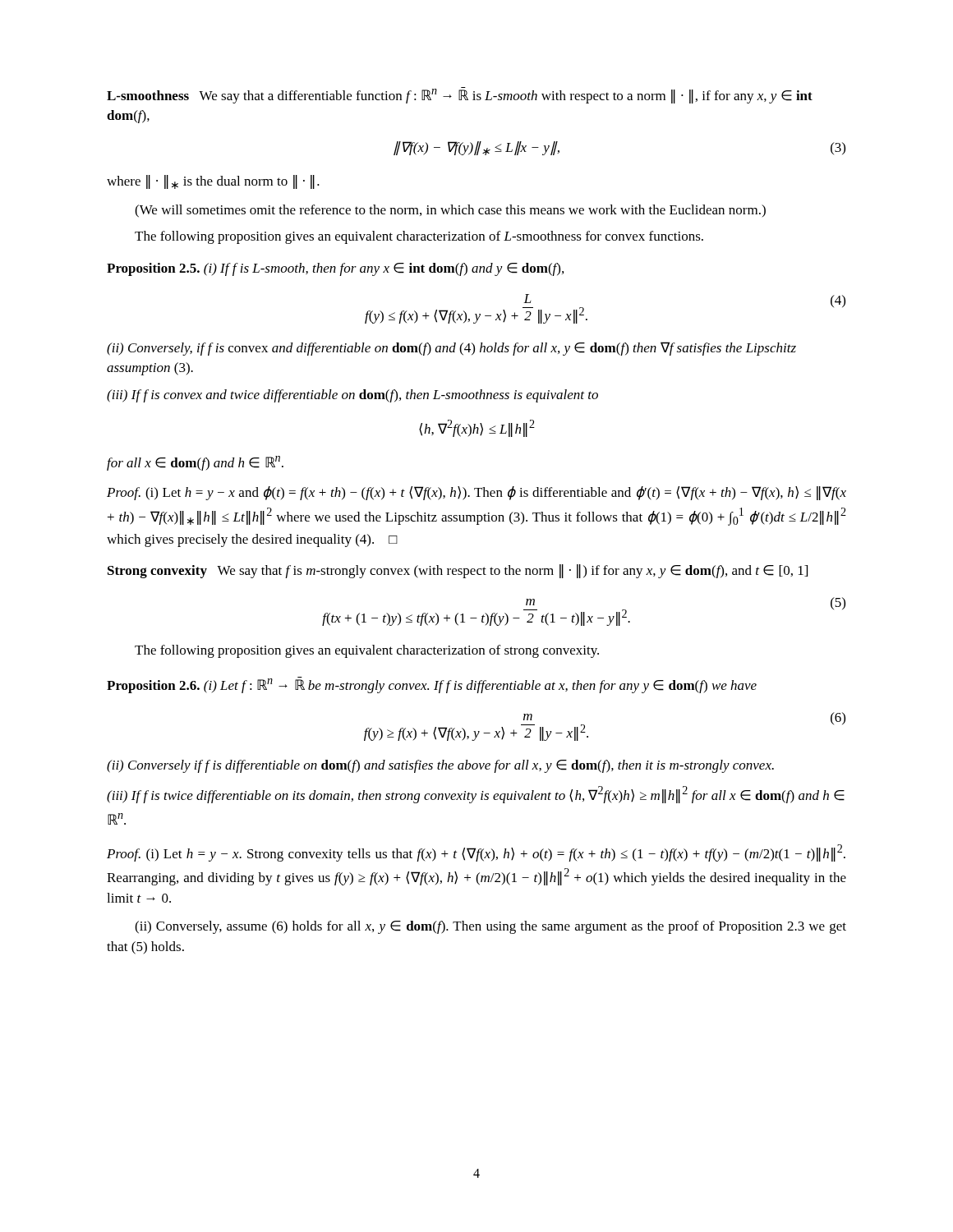The height and width of the screenshot is (1232, 953).
Task: Locate the text starting "Proposition 2.5. (i) If"
Action: (x=336, y=268)
